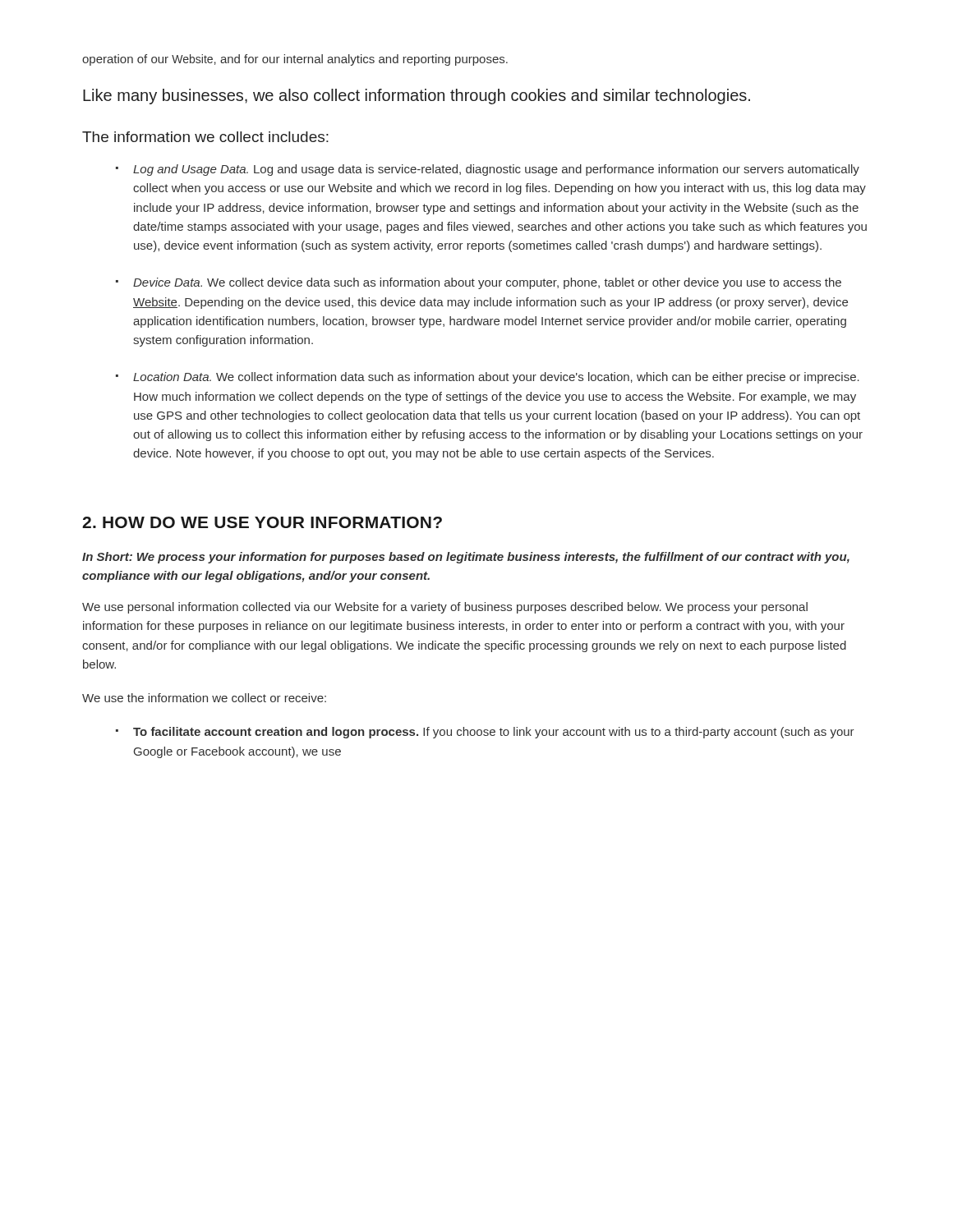Select the text block with the text "In Short: We process your"
The width and height of the screenshot is (953, 1232).
pyautogui.click(x=466, y=566)
